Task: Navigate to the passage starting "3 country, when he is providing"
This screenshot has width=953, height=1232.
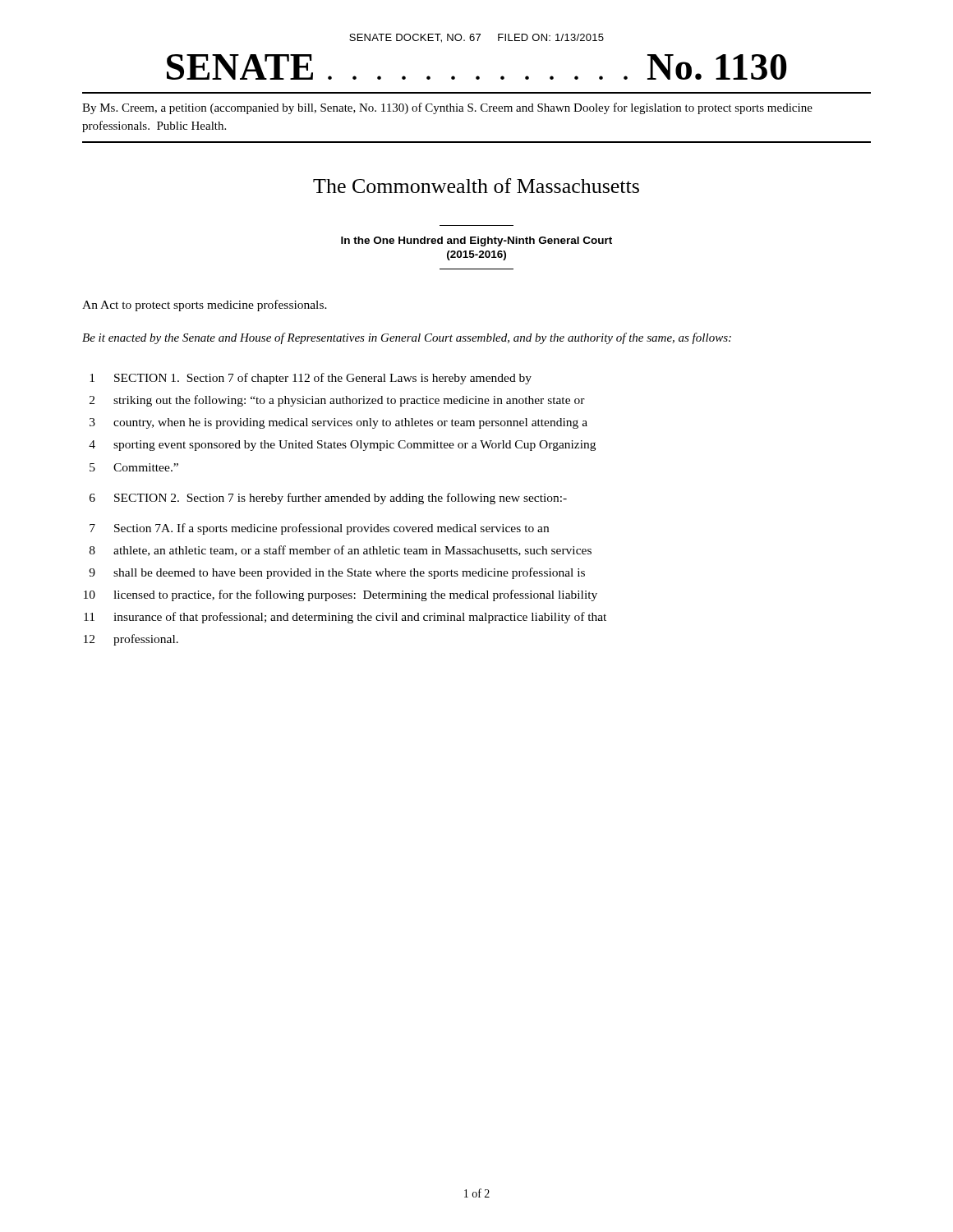Action: tap(476, 422)
